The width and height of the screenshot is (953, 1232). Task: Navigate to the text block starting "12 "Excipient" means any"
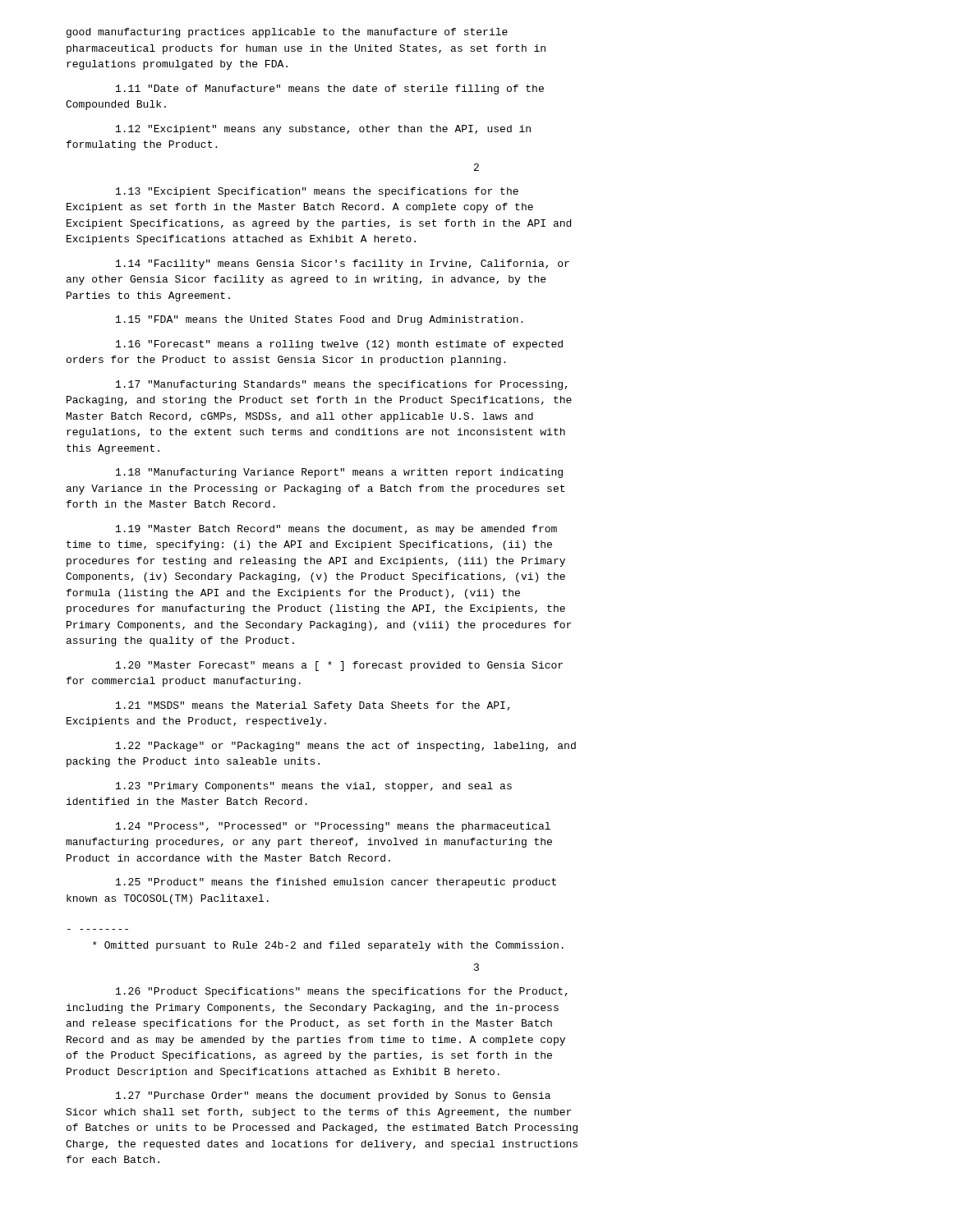pos(299,137)
